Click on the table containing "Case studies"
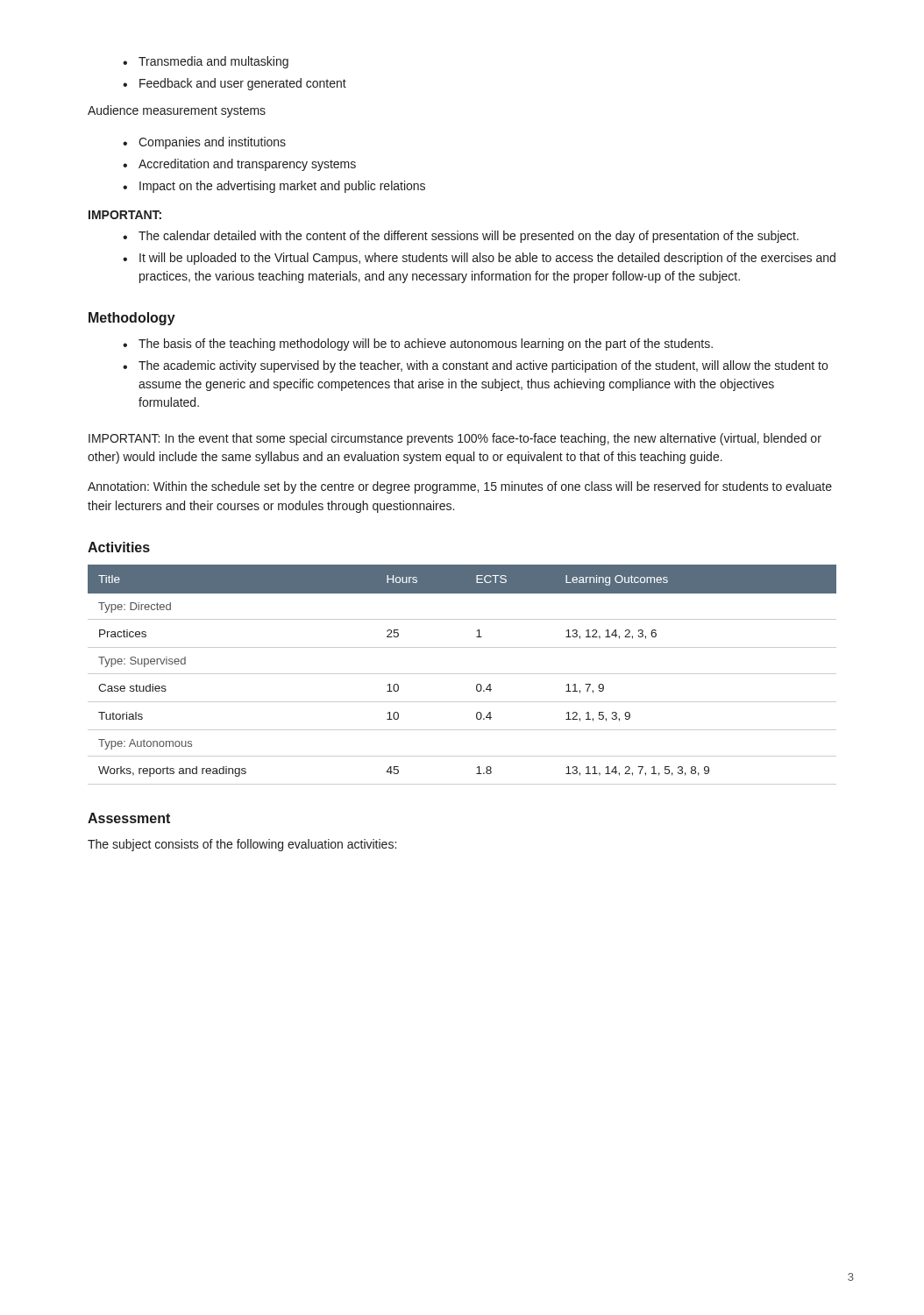 (x=462, y=675)
